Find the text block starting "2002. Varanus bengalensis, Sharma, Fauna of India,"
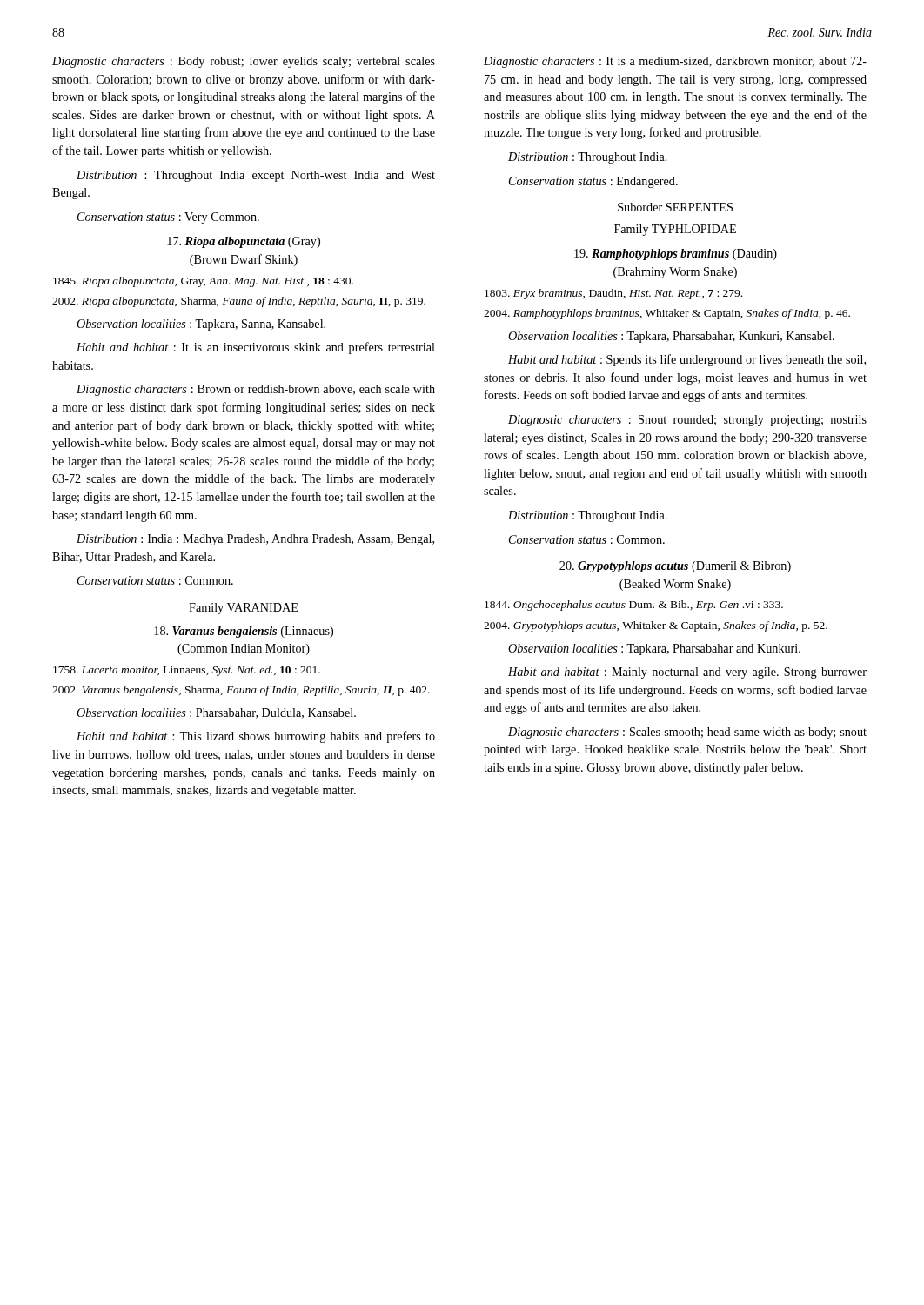 tap(244, 690)
